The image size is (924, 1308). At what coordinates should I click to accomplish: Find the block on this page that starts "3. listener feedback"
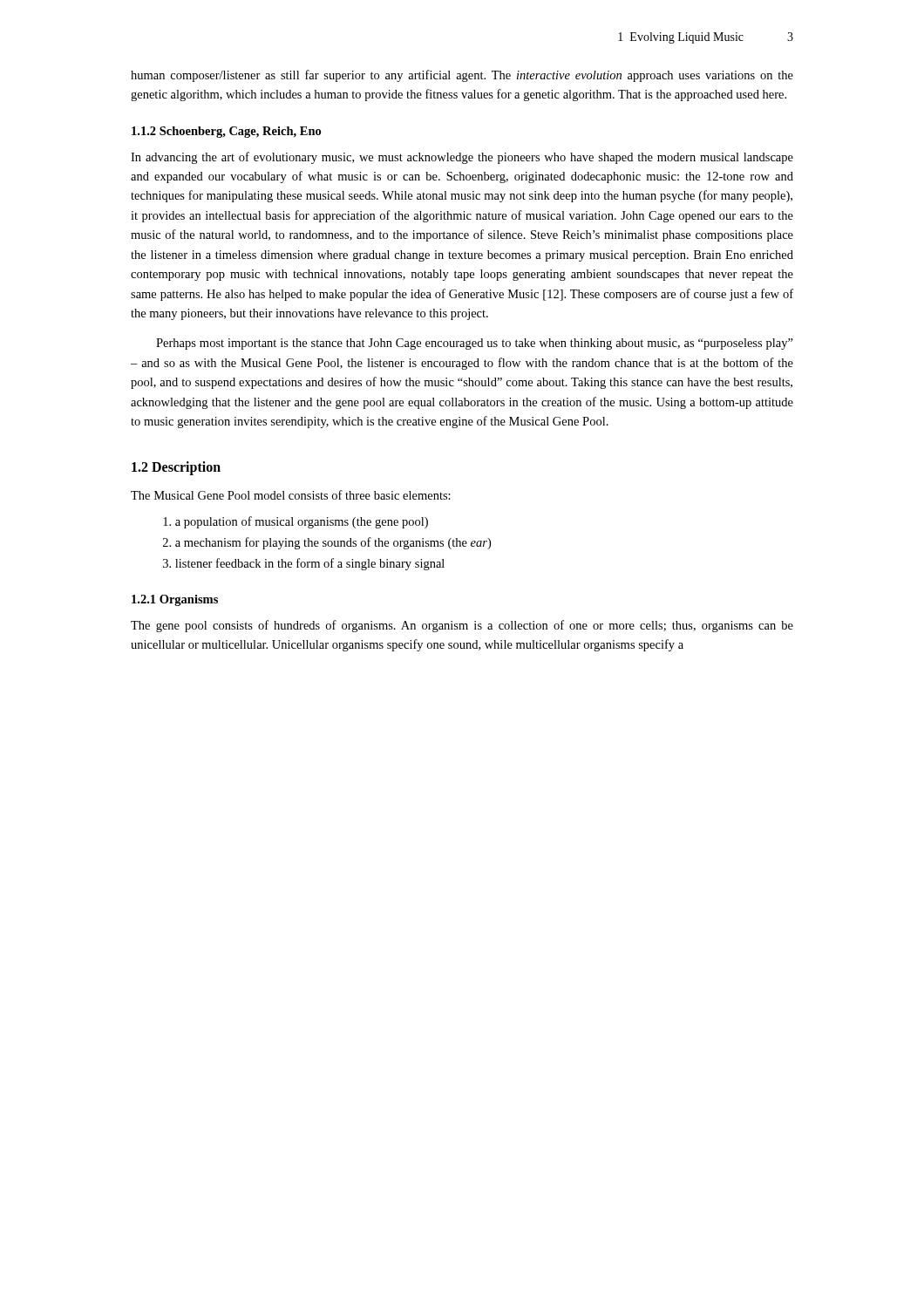[304, 564]
